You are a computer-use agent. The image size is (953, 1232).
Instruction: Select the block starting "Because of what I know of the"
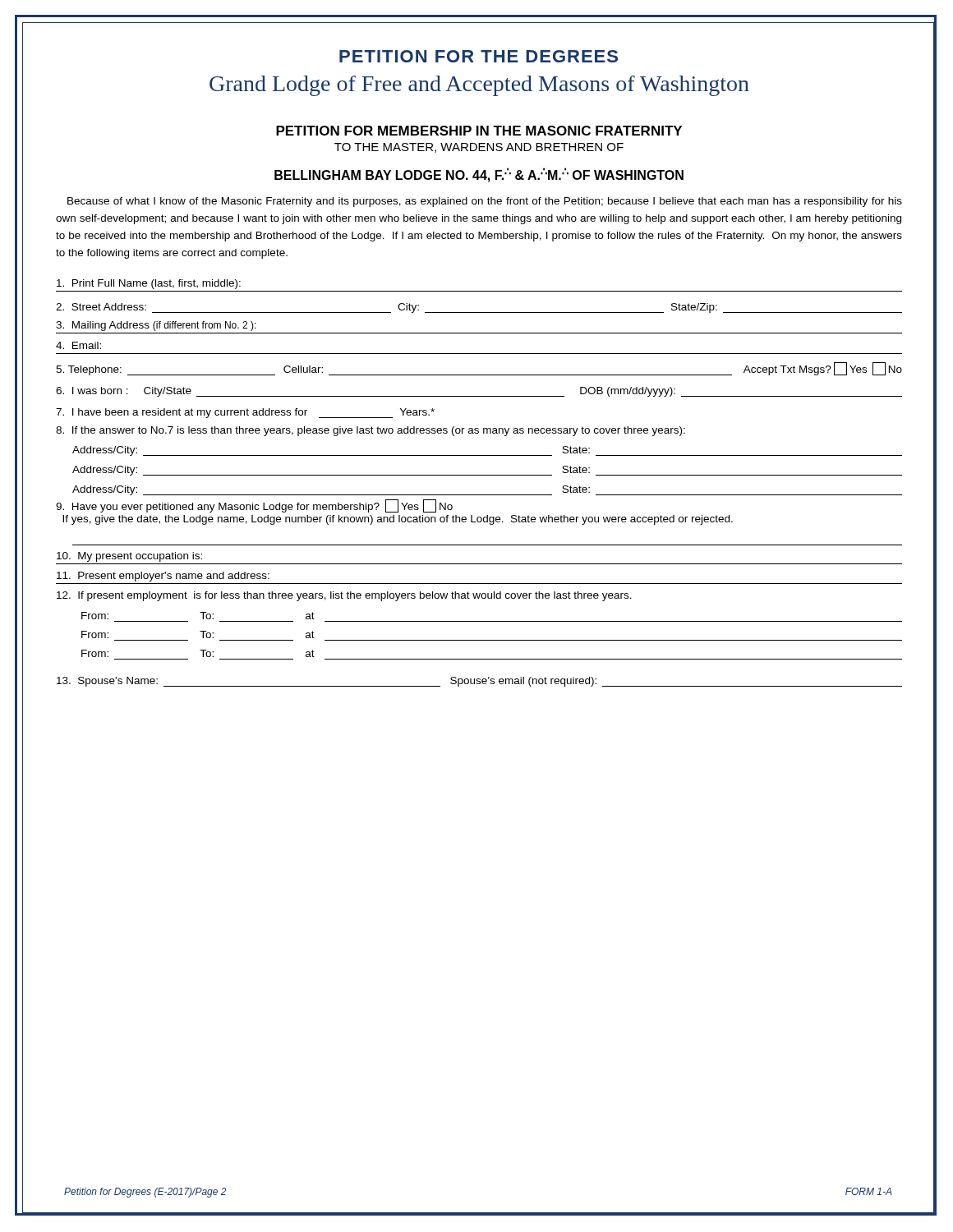point(479,227)
